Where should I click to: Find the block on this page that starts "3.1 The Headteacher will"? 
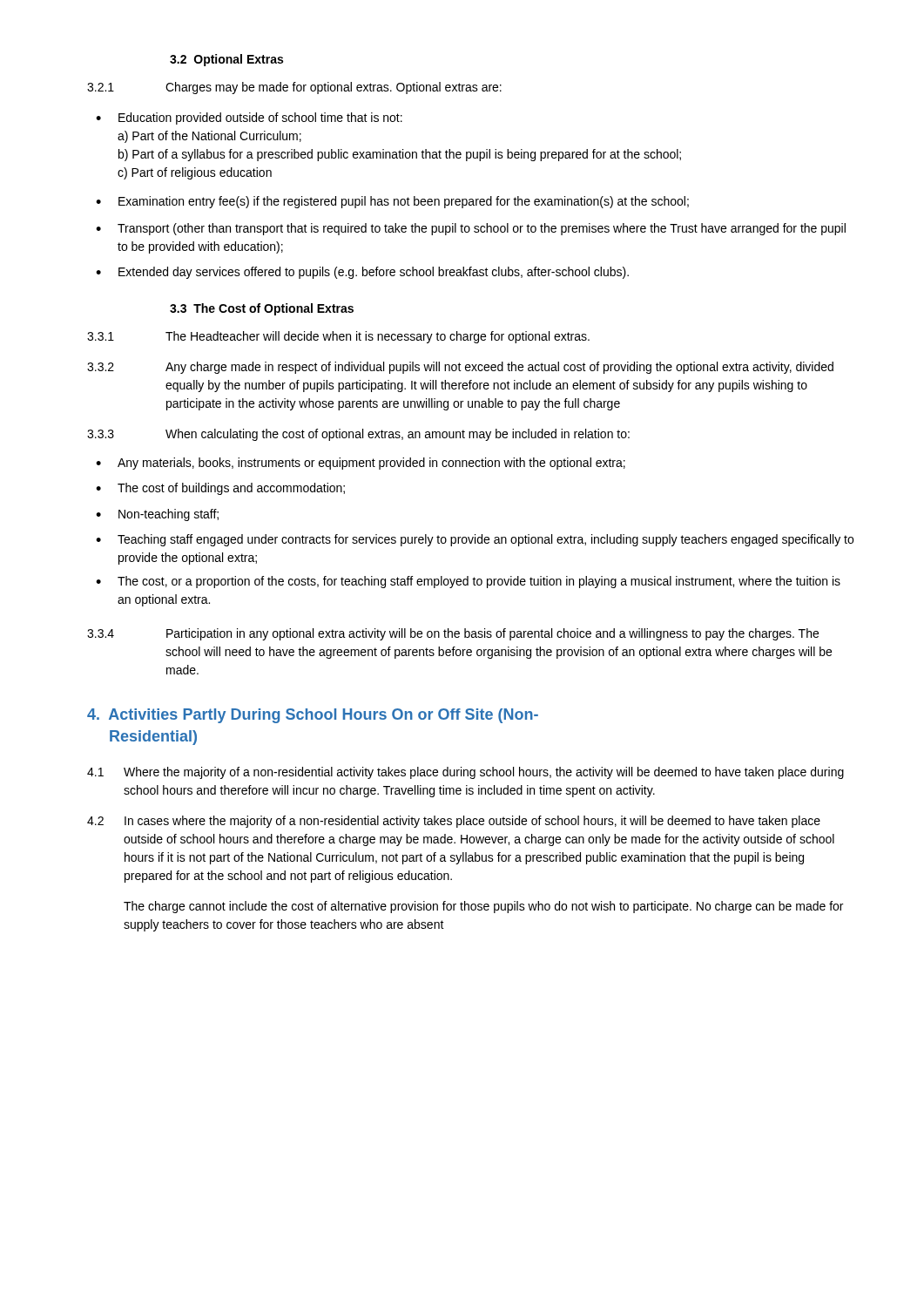[x=471, y=337]
